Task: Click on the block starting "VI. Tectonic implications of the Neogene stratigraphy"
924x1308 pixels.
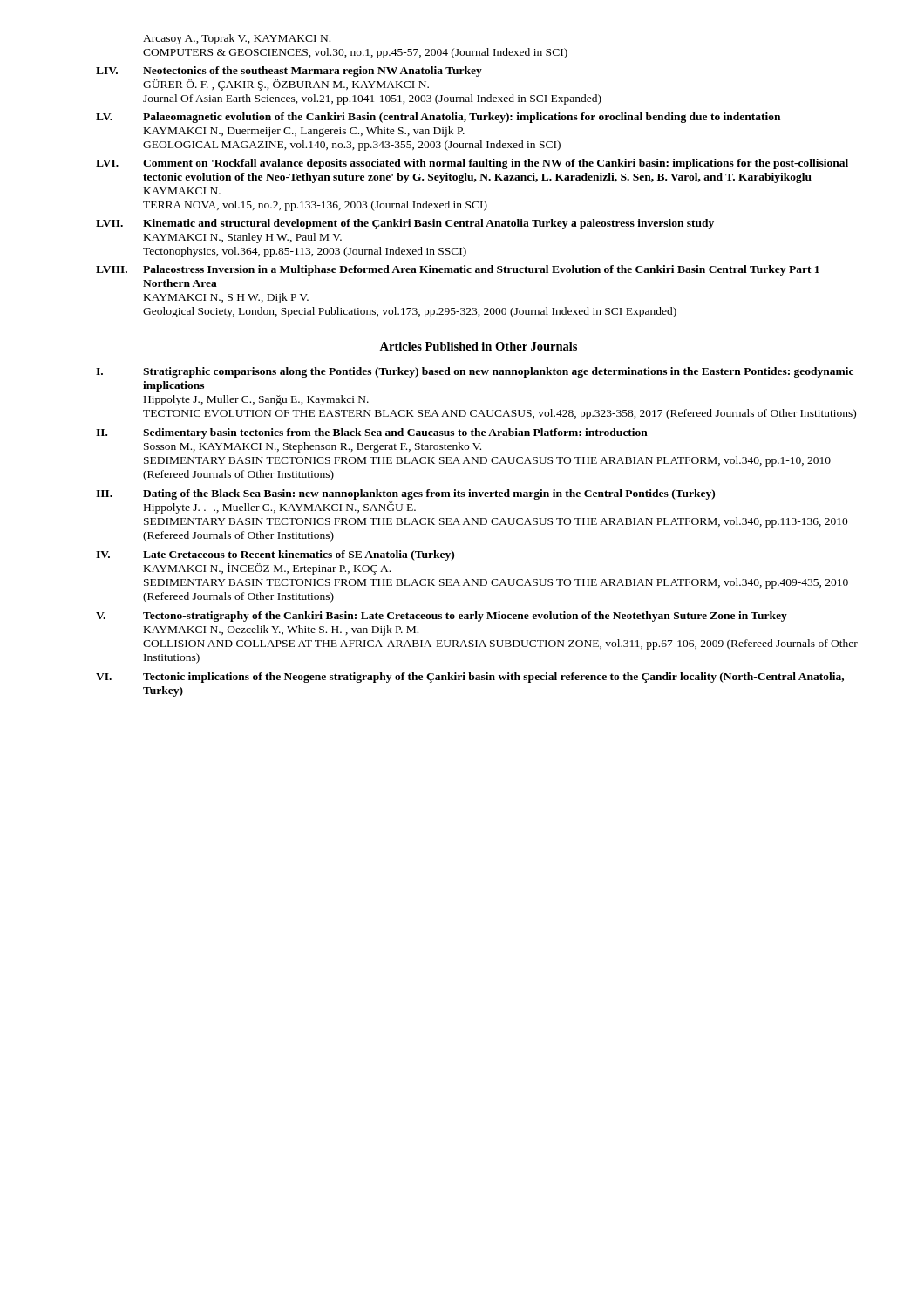Action: (x=479, y=684)
